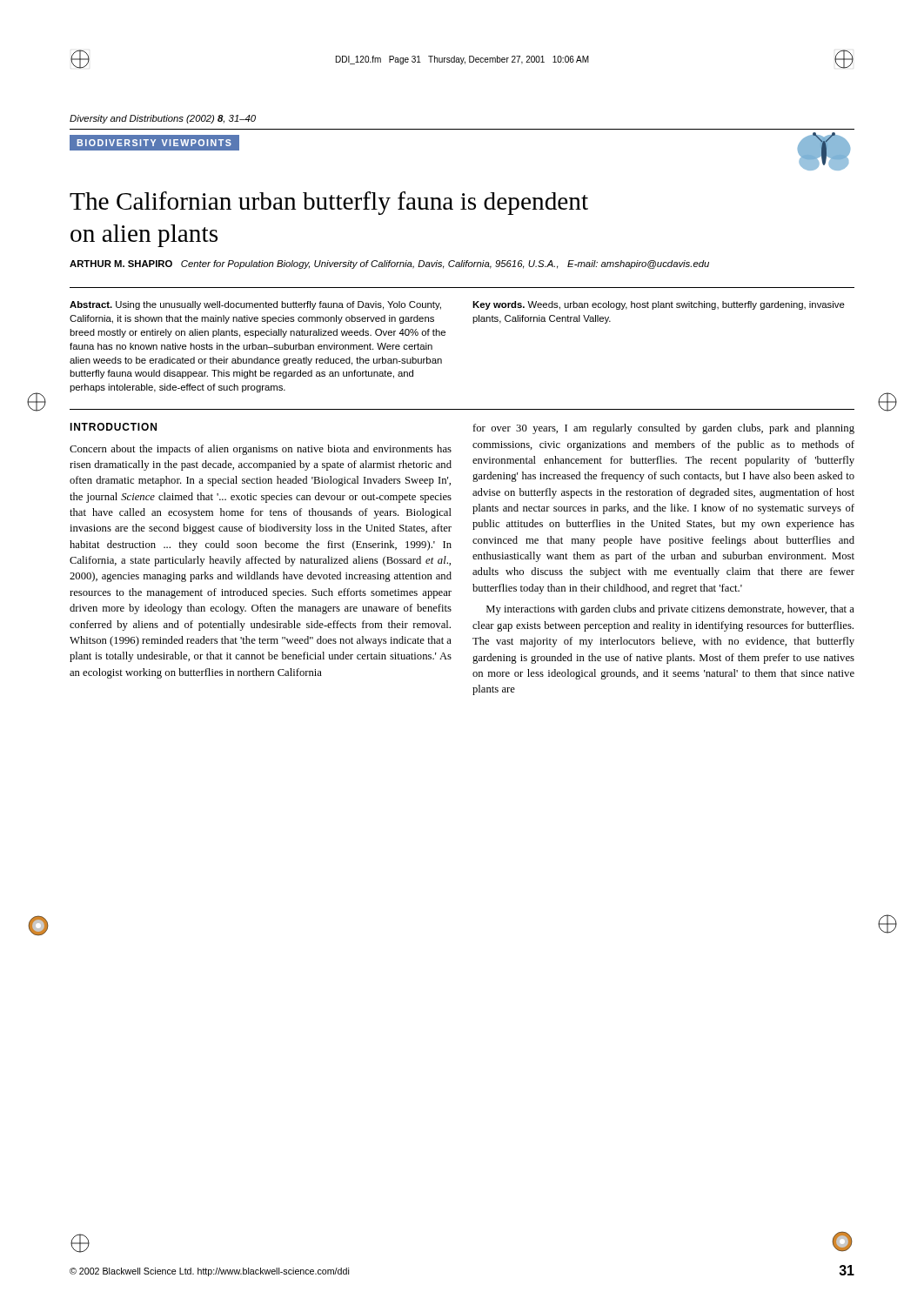Select the passage starting "BIODIVERSITY VIEWPOINTS"
Screen dimensions: 1305x924
coord(155,143)
